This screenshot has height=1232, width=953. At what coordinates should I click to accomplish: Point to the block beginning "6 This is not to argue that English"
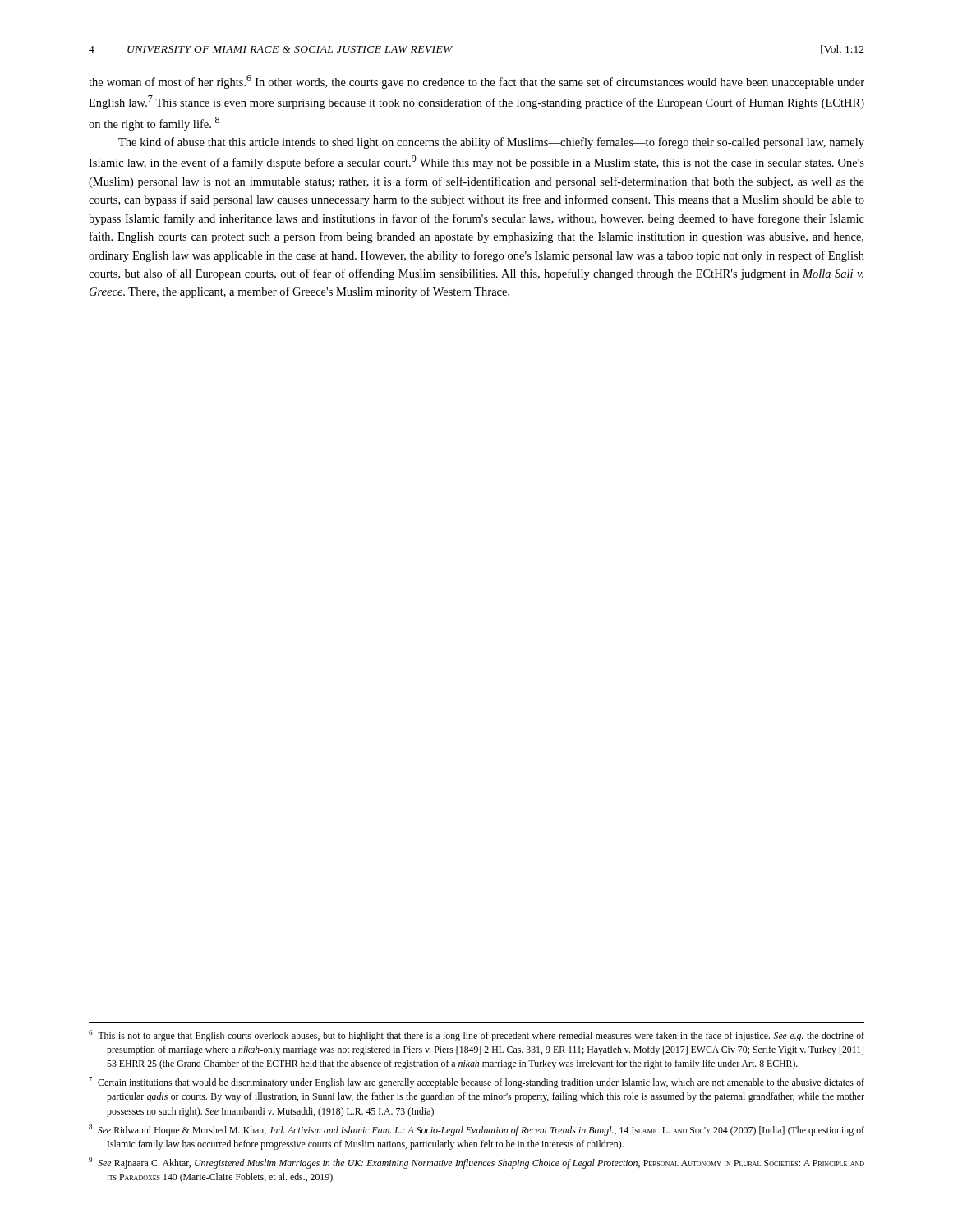pyautogui.click(x=476, y=1049)
